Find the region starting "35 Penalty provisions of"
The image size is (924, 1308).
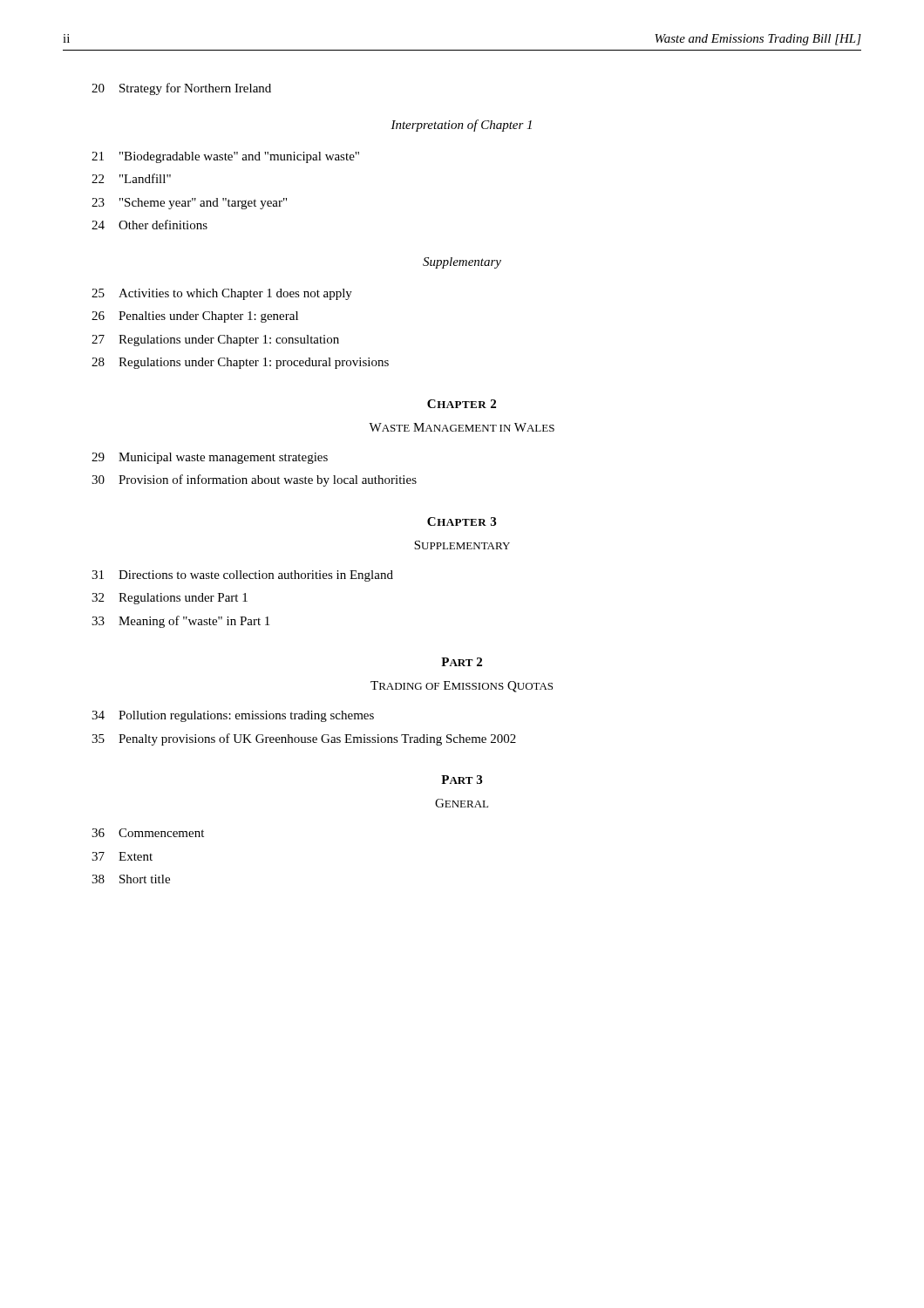click(x=462, y=738)
